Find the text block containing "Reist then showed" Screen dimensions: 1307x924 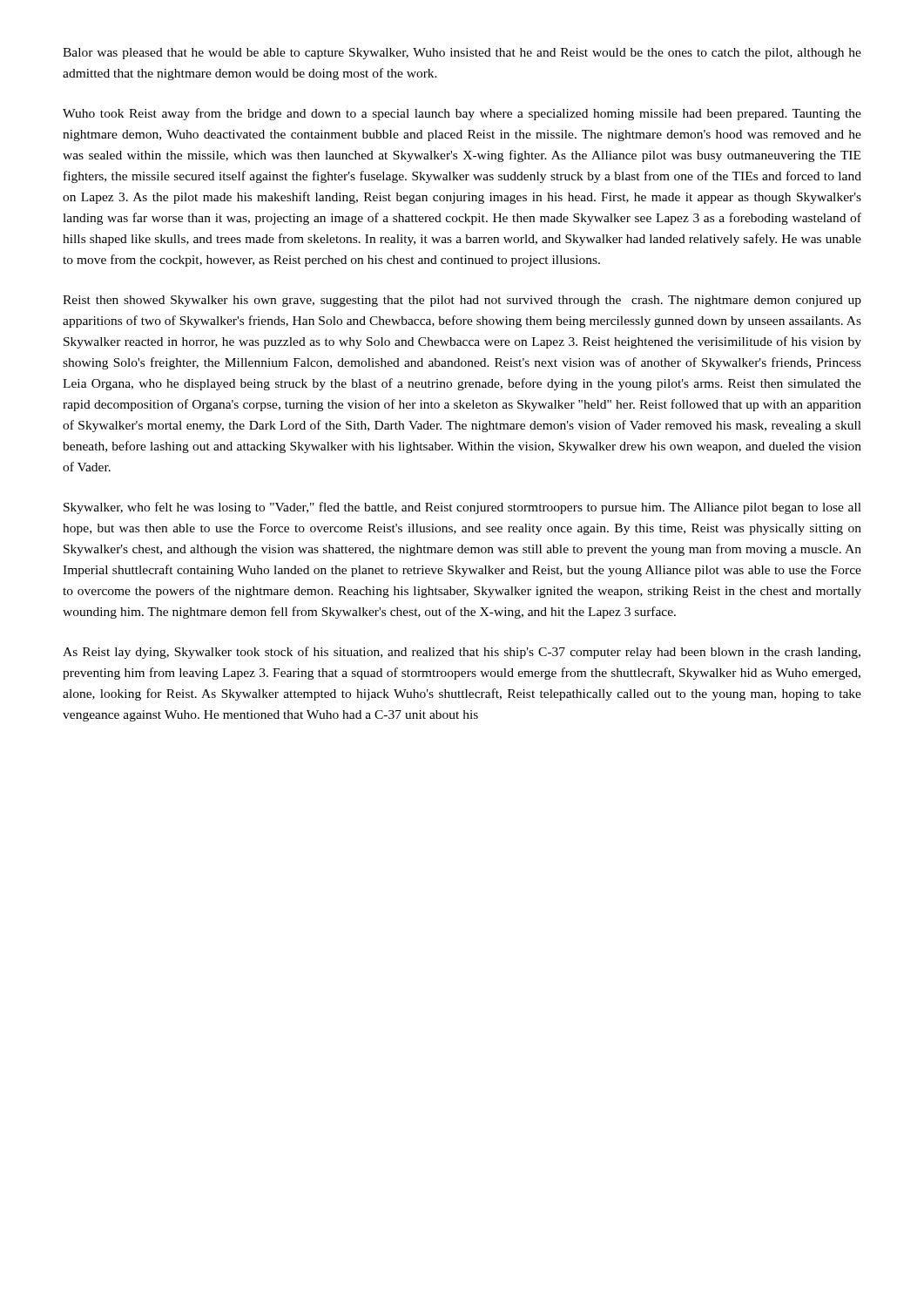click(462, 383)
